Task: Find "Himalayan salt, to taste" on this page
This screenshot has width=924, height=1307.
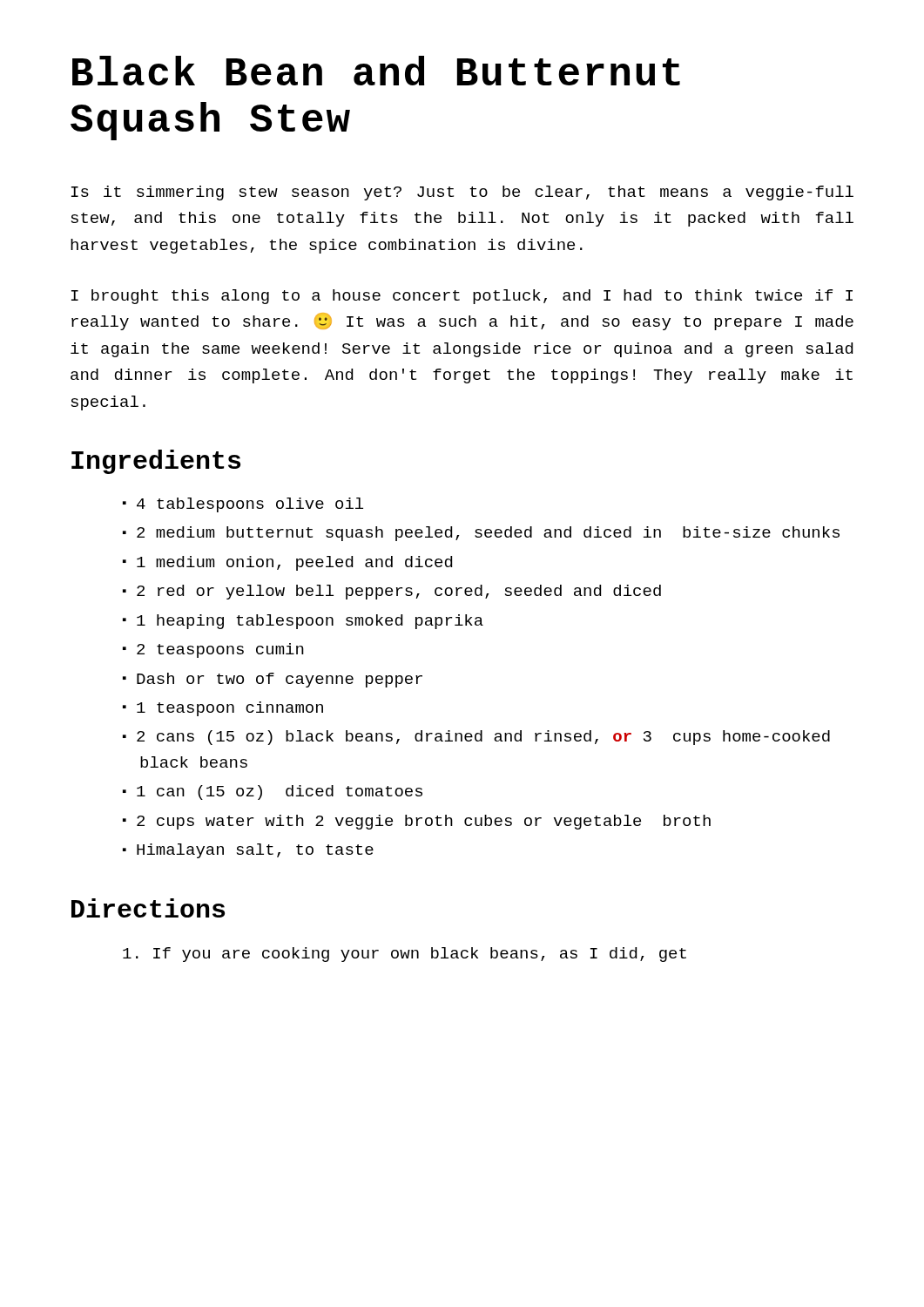Action: click(x=255, y=851)
